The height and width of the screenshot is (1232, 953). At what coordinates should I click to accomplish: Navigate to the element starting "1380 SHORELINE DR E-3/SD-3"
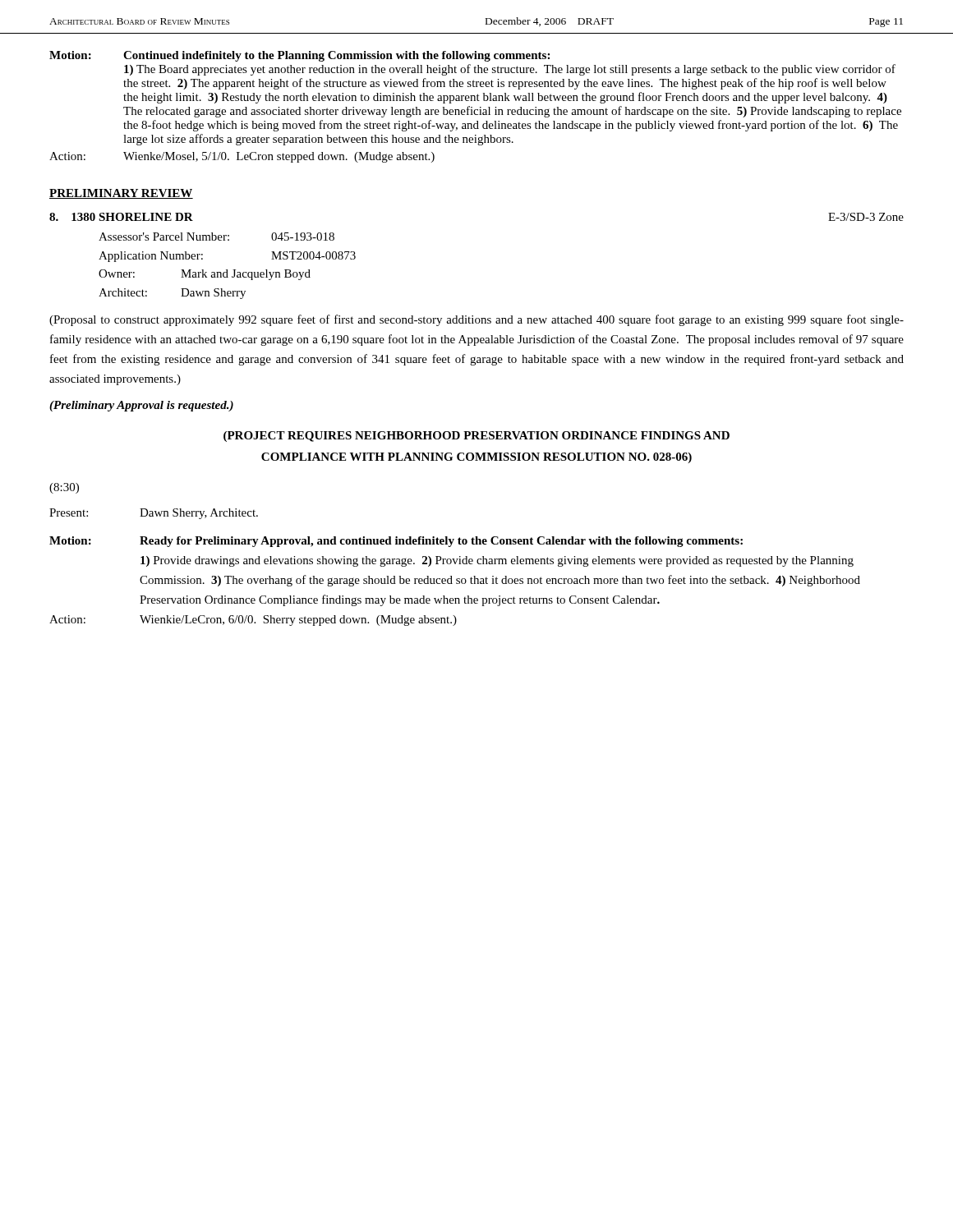(132, 216)
